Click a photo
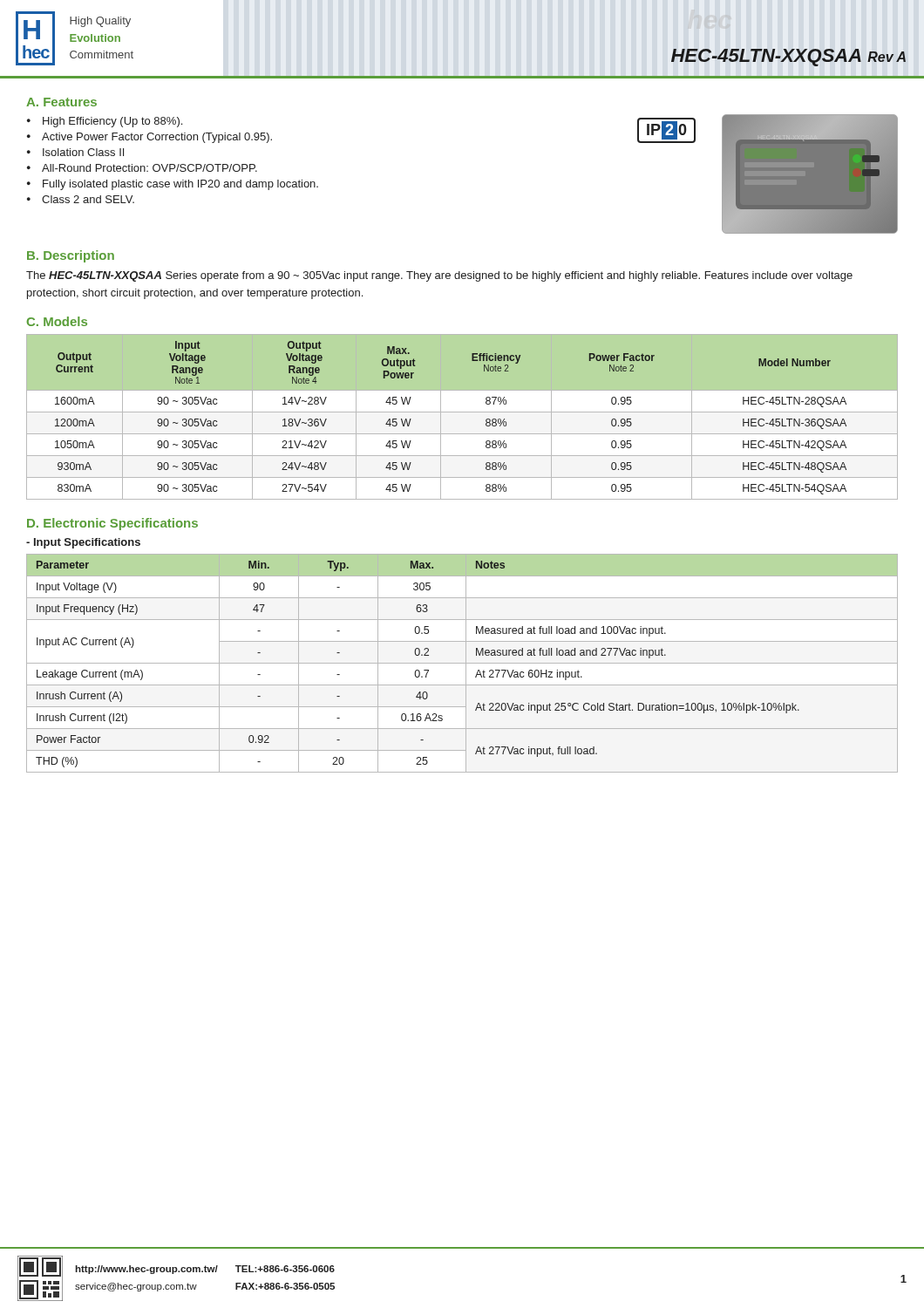The height and width of the screenshot is (1308, 924). pos(810,174)
